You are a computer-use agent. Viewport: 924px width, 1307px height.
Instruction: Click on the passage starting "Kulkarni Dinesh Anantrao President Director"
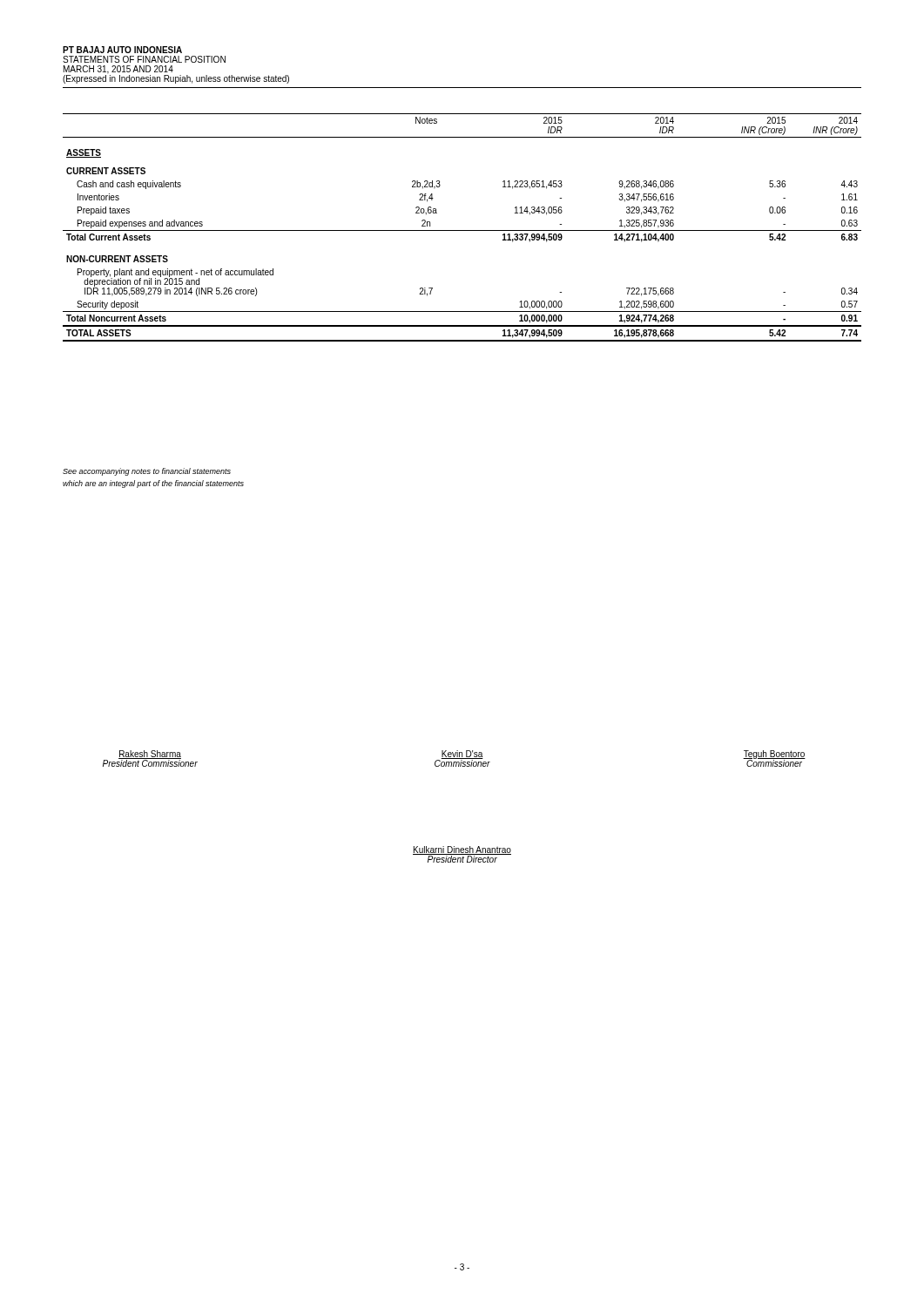coord(462,855)
